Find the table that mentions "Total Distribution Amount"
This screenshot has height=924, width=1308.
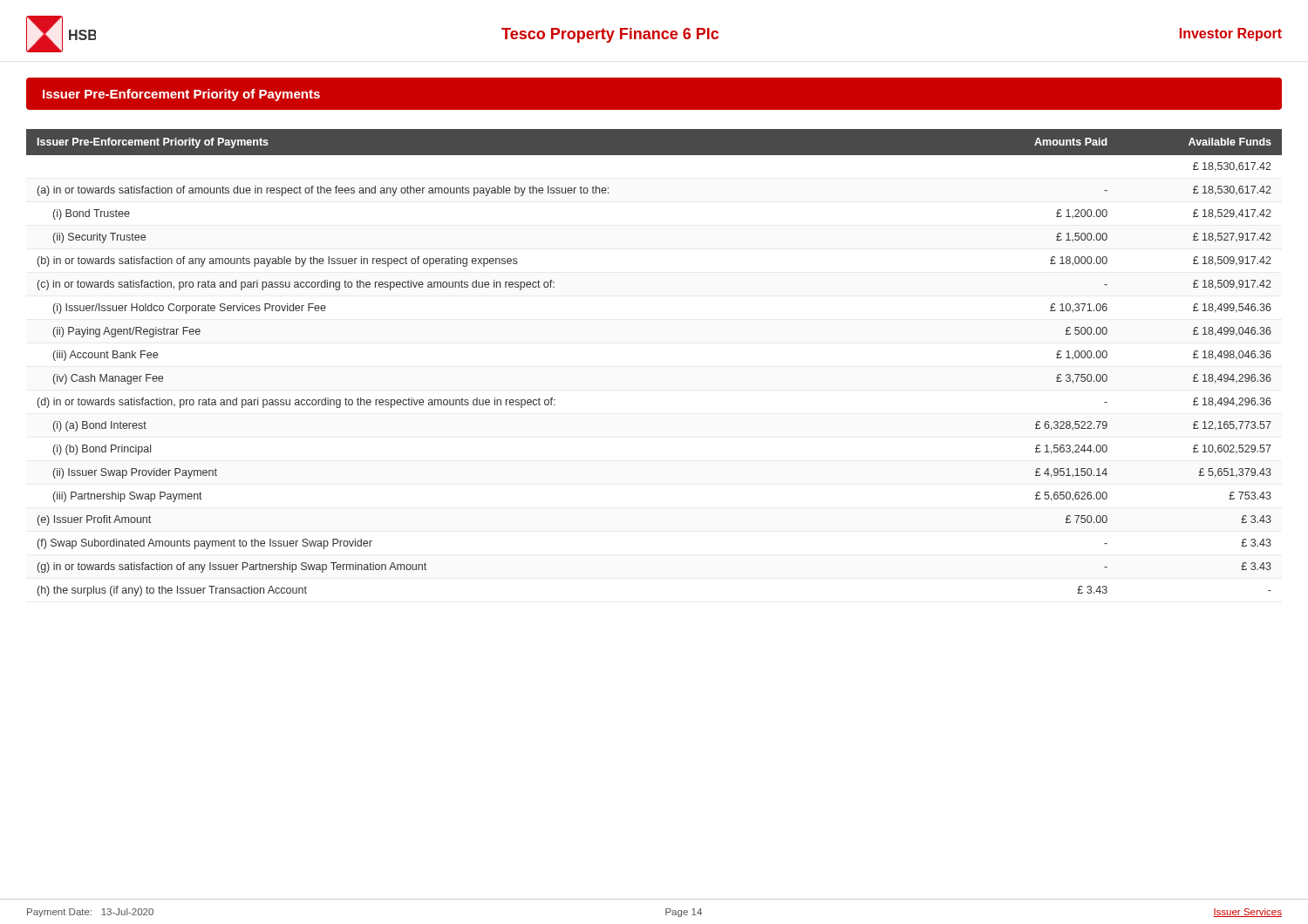654,379
